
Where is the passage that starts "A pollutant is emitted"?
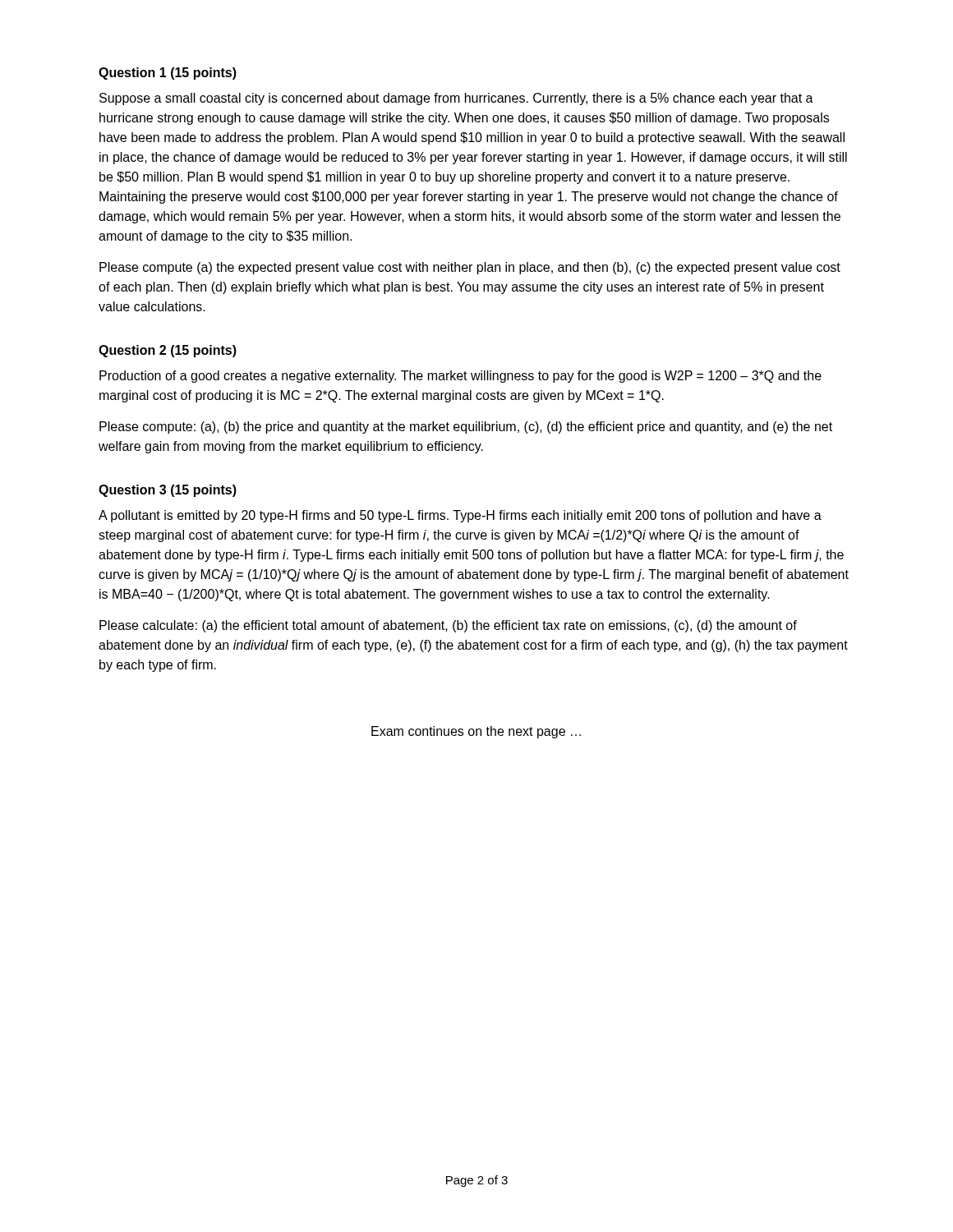pyautogui.click(x=474, y=555)
